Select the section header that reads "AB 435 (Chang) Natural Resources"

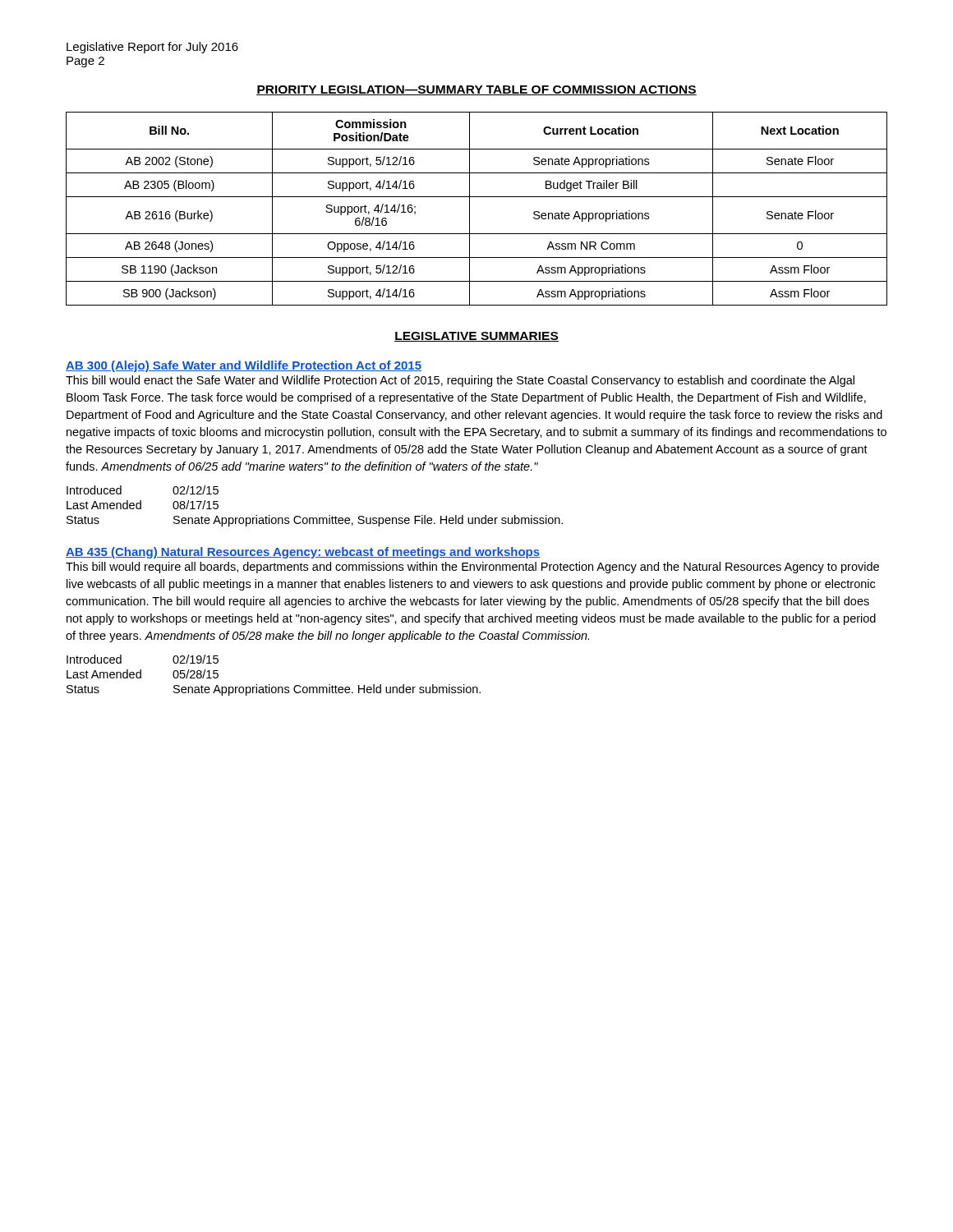click(303, 552)
